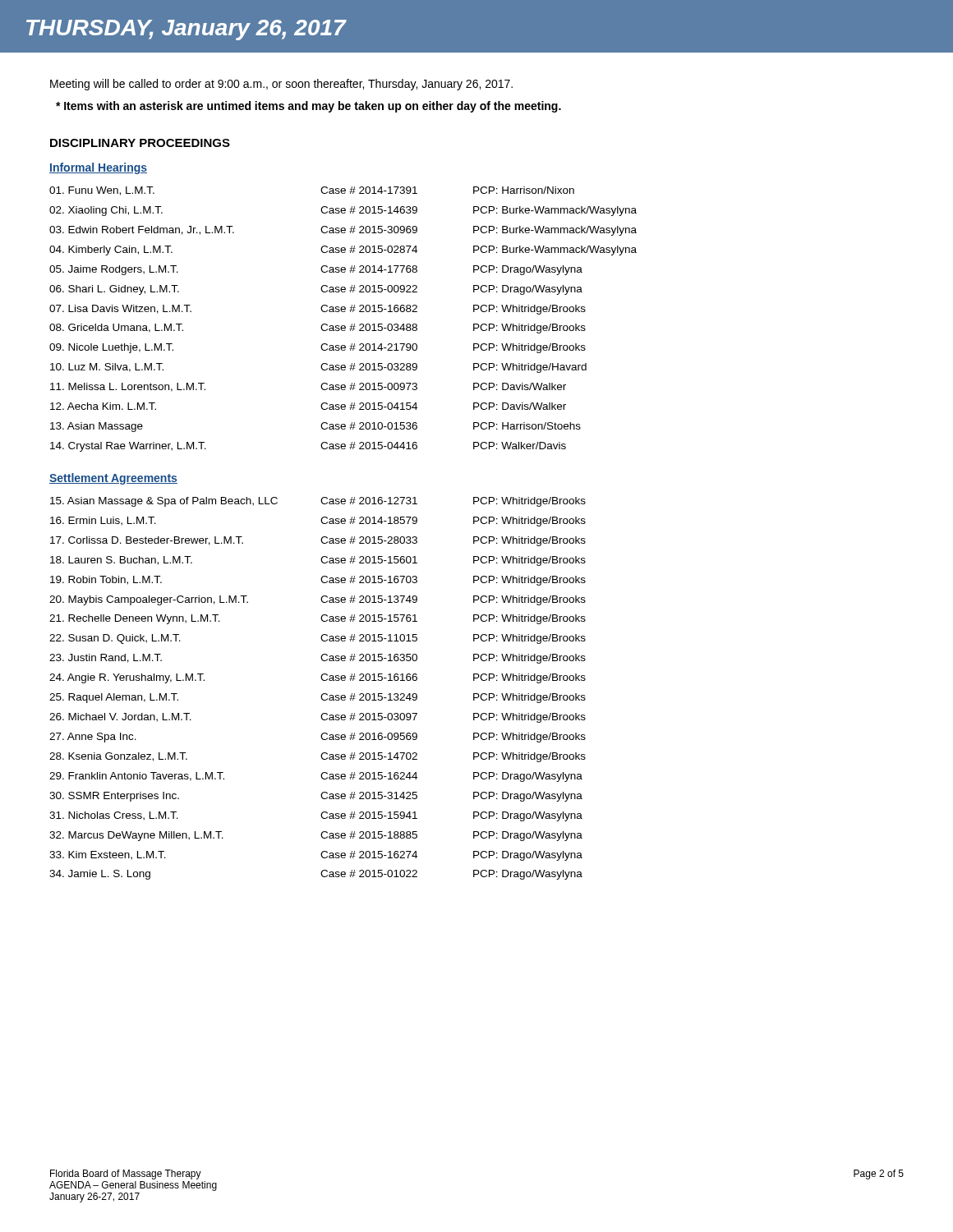Find the block on this page that starts "01. Funu Wen,"
The width and height of the screenshot is (953, 1232).
(476, 191)
